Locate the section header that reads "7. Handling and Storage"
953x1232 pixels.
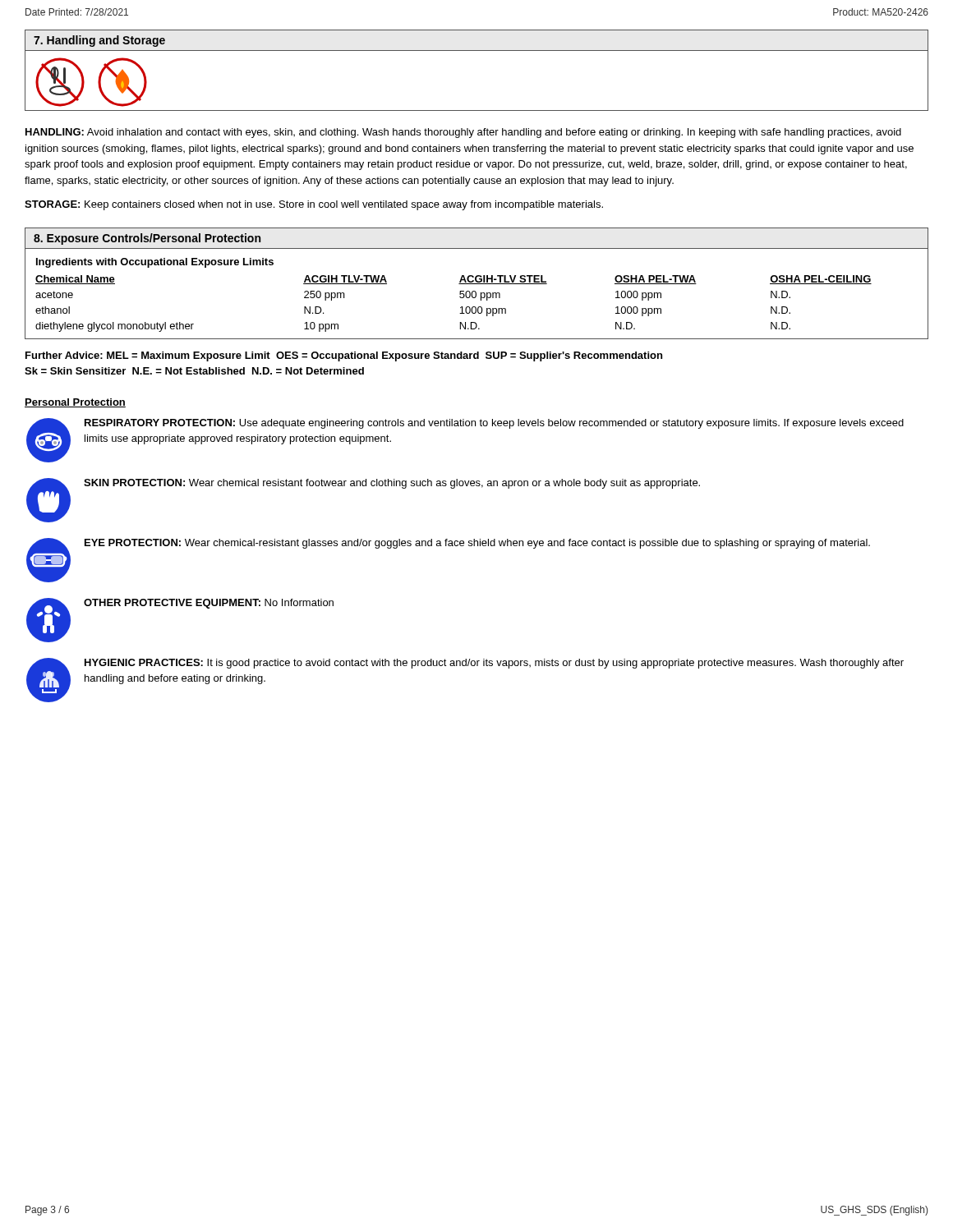coord(476,70)
